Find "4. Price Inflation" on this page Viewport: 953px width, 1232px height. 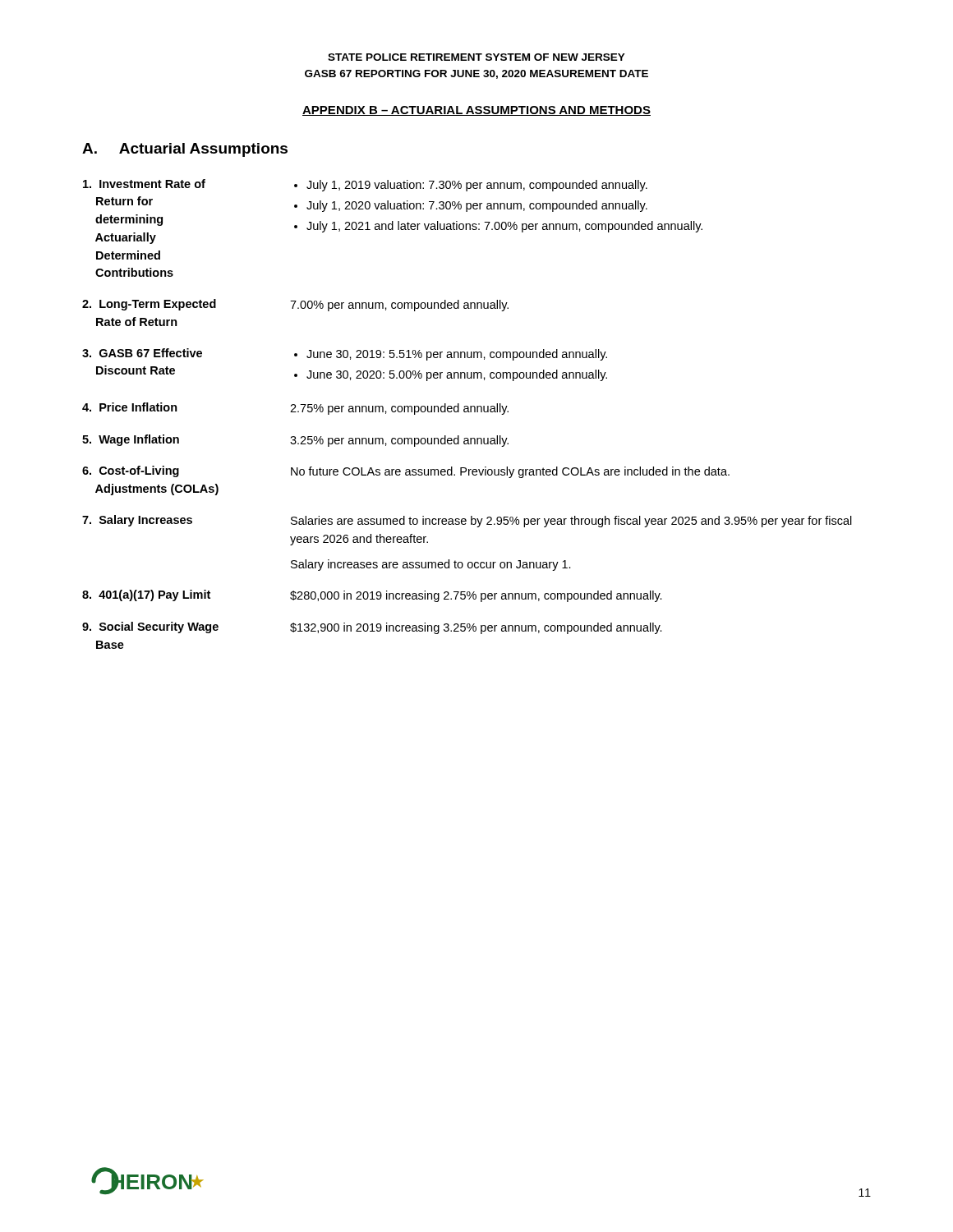130,408
